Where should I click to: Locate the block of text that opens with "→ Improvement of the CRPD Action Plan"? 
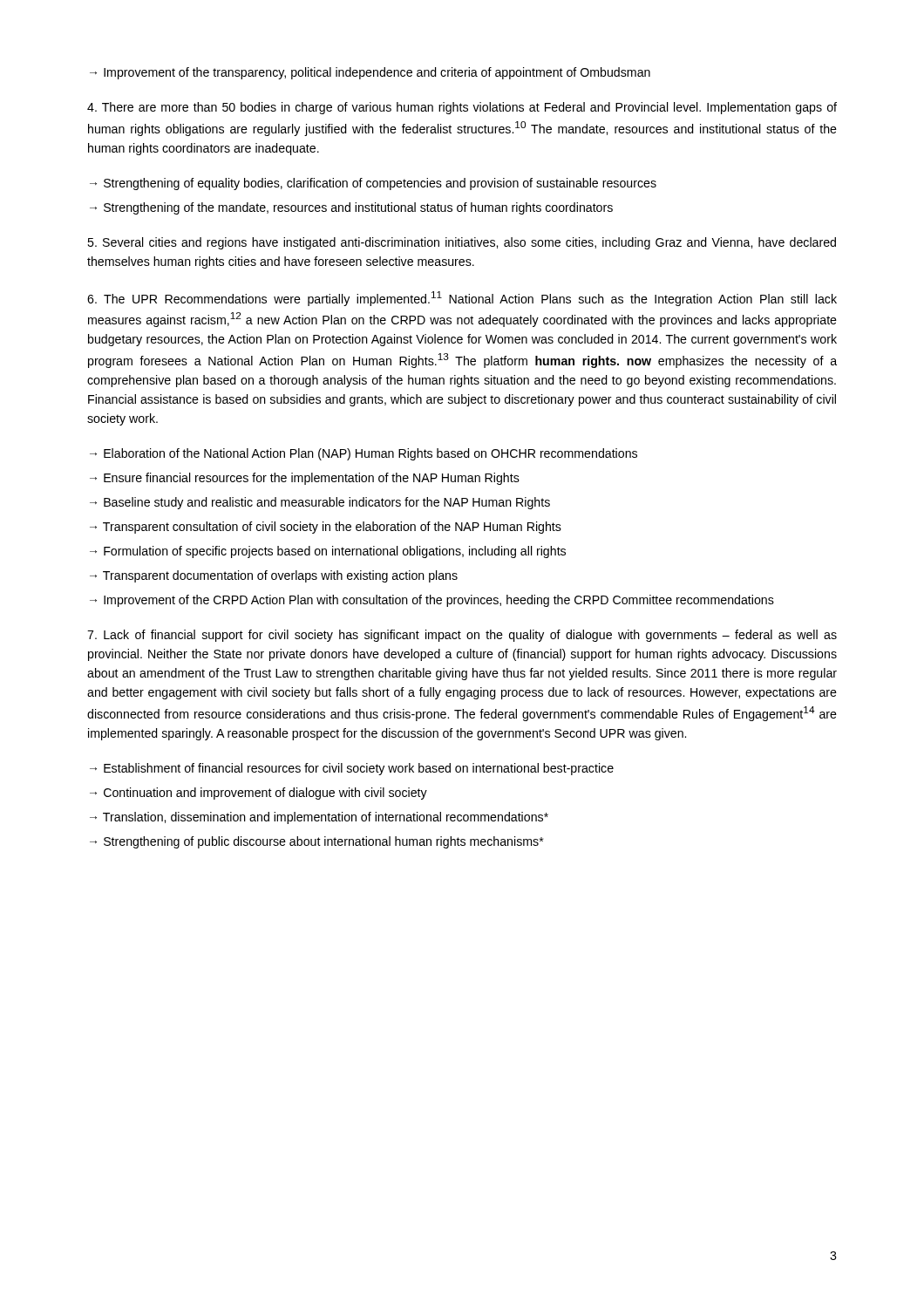tap(430, 600)
